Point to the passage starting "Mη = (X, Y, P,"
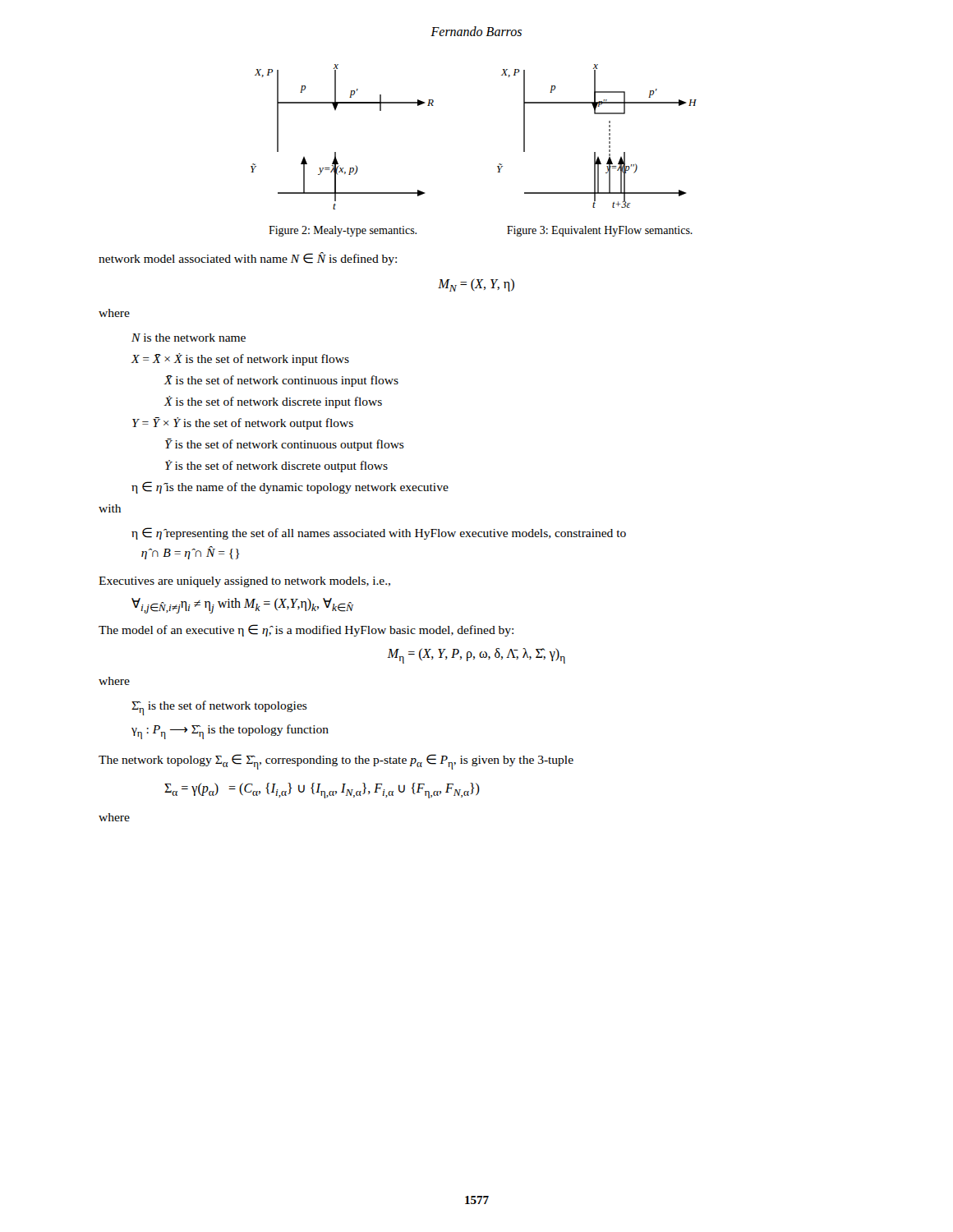The image size is (953, 1232). pos(476,655)
